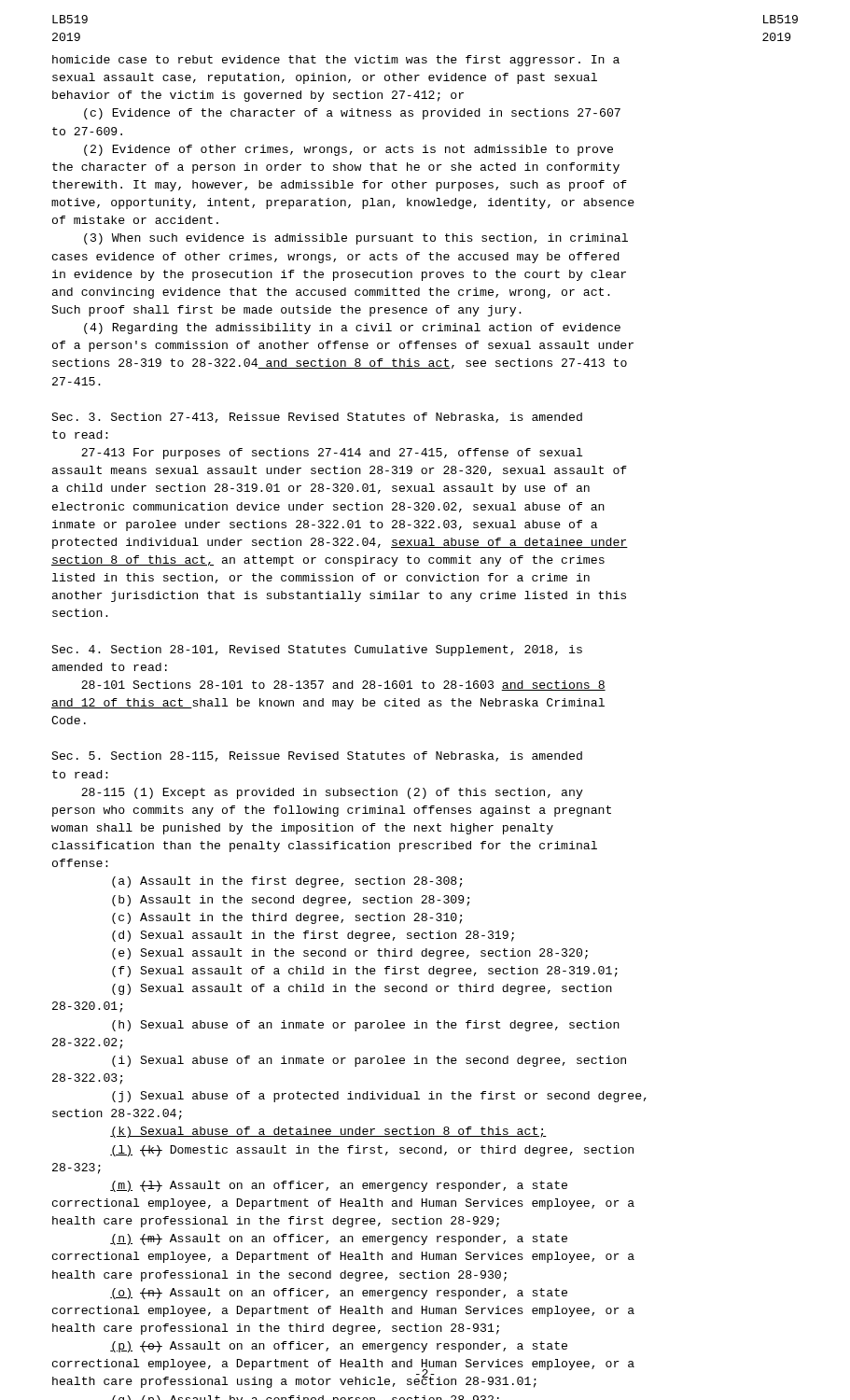Find the text block that reads "(c) Evidence of the character"
Viewport: 850px width, 1400px height.
[425, 123]
